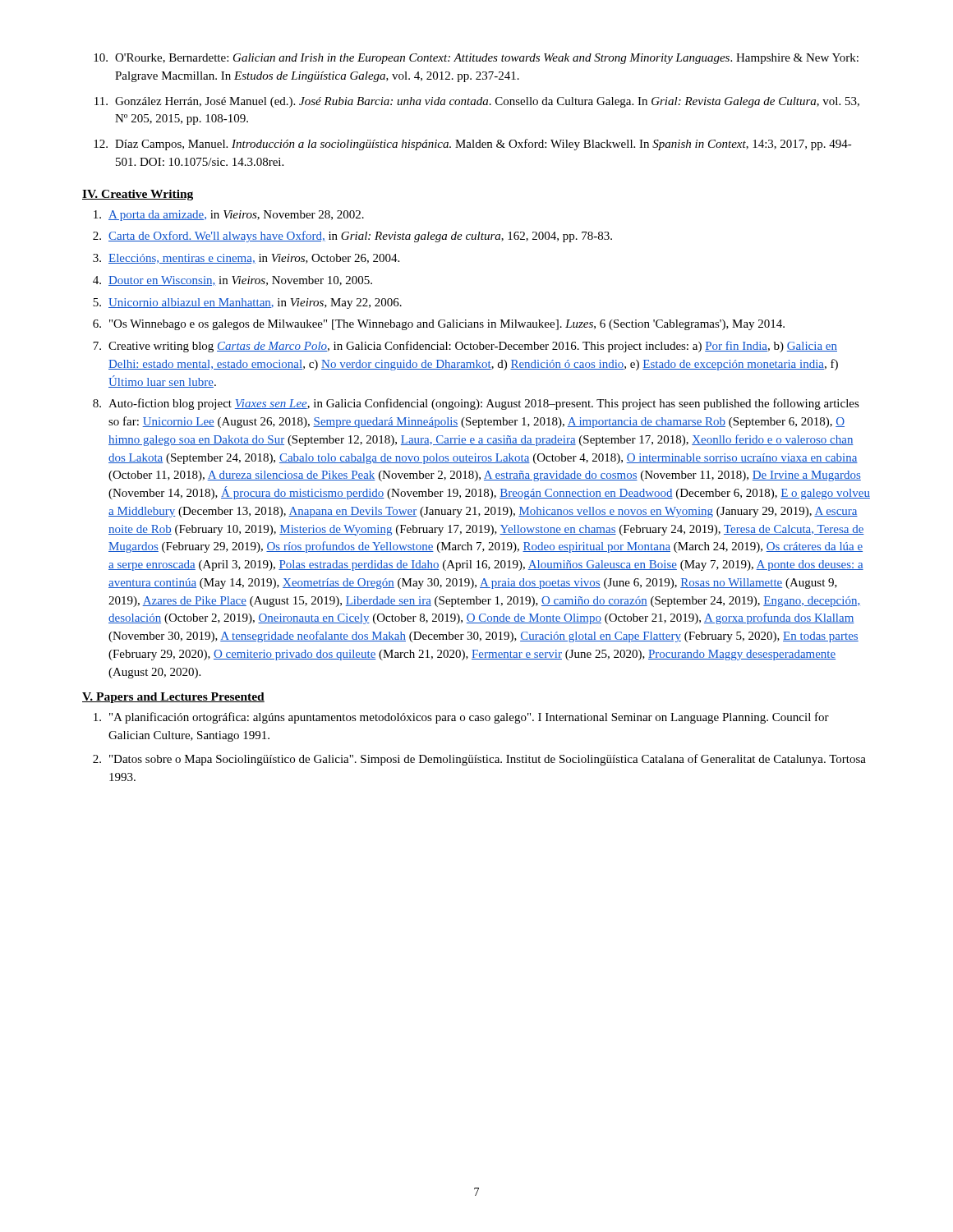Click the passage that begins "5. Unicornio albiazul en"
Screen dimensions: 1232x953
242,303
